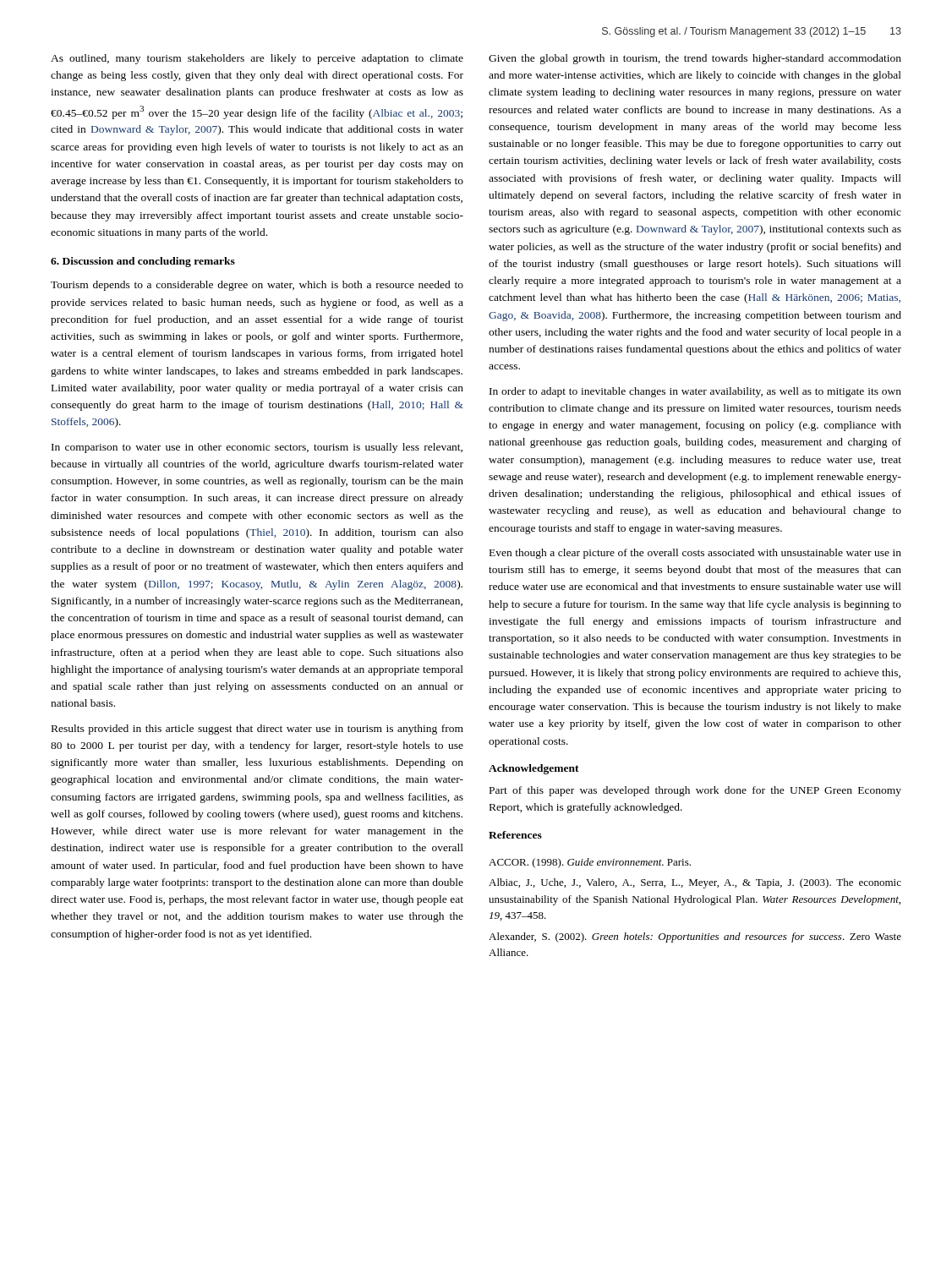Image resolution: width=952 pixels, height=1268 pixels.
Task: Point to the text block starting "ACCOR. (1998). Guide environnement. Paris."
Action: pyautogui.click(x=695, y=862)
